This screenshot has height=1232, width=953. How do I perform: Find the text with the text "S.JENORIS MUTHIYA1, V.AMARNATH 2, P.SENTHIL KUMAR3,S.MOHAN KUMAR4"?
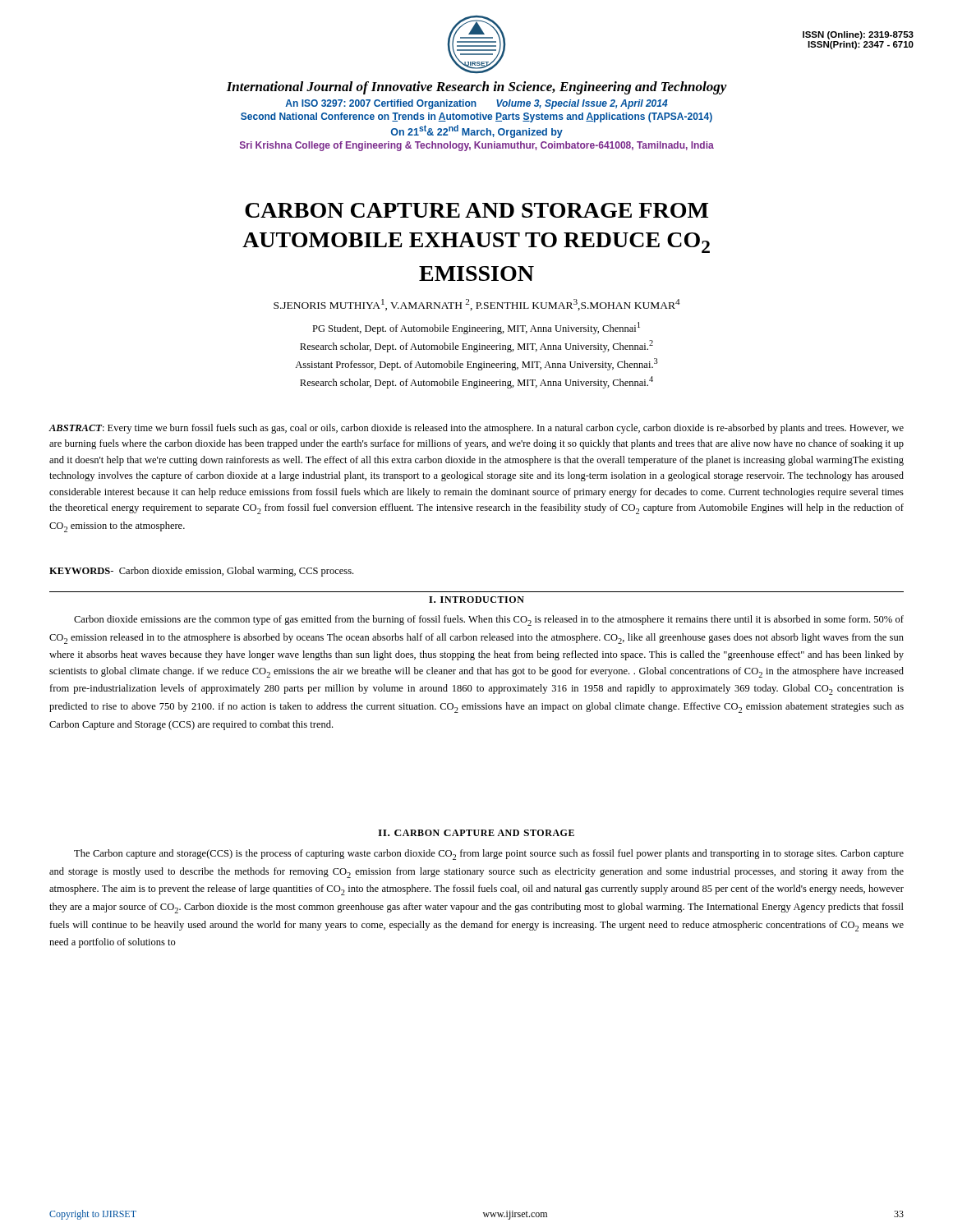pos(476,303)
